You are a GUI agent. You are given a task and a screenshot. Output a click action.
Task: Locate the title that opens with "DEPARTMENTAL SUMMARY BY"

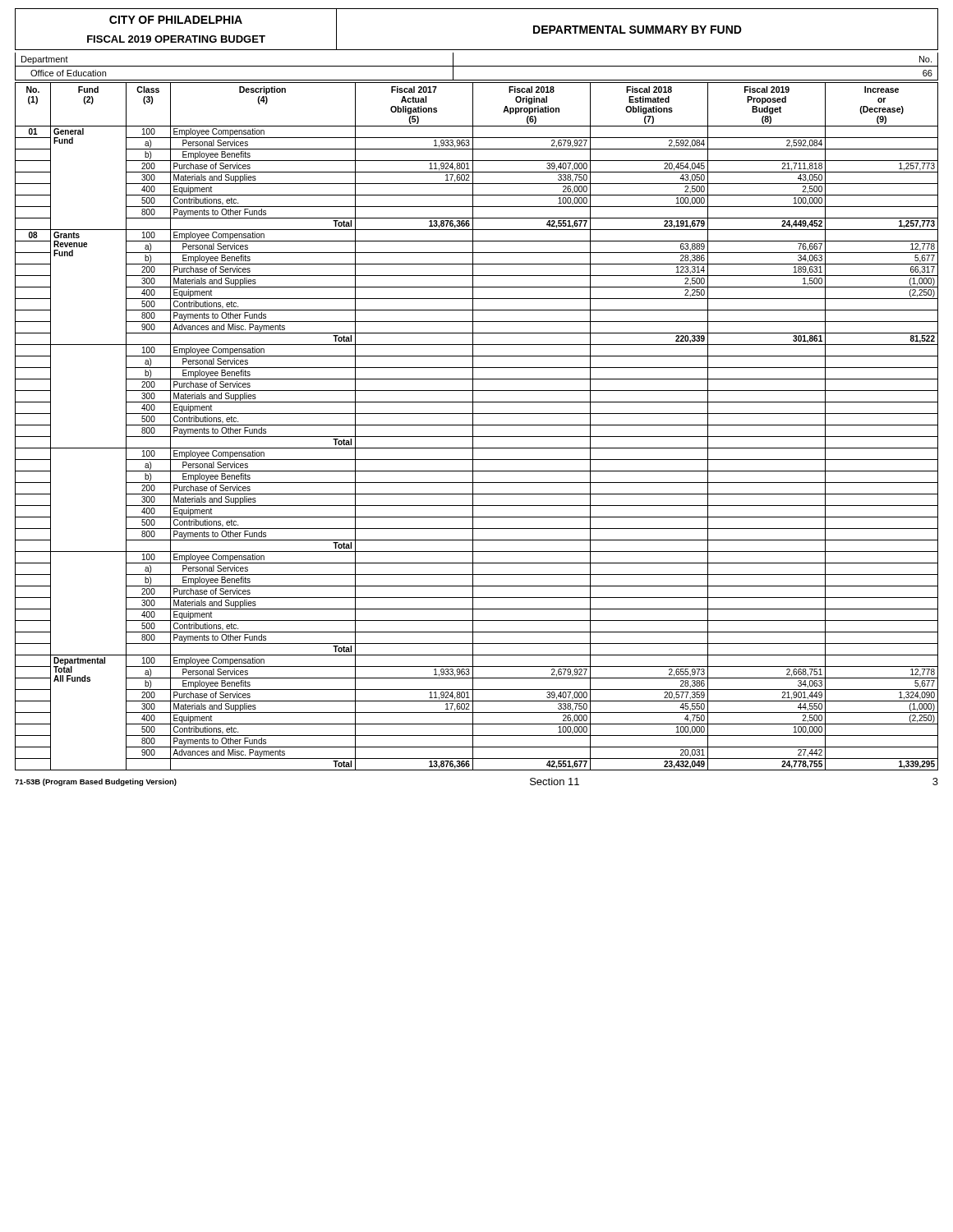coord(637,29)
